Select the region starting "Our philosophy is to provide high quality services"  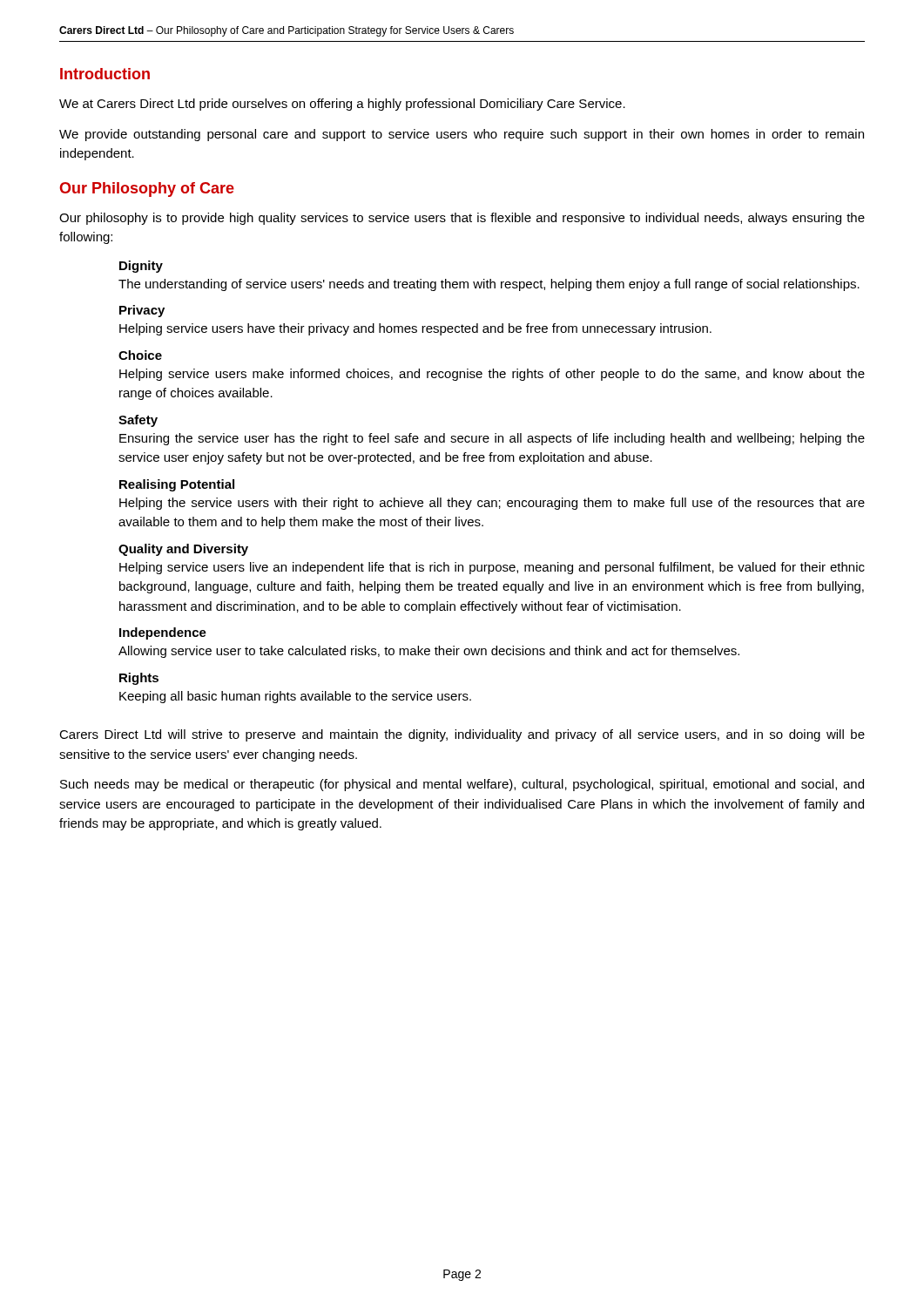[462, 227]
